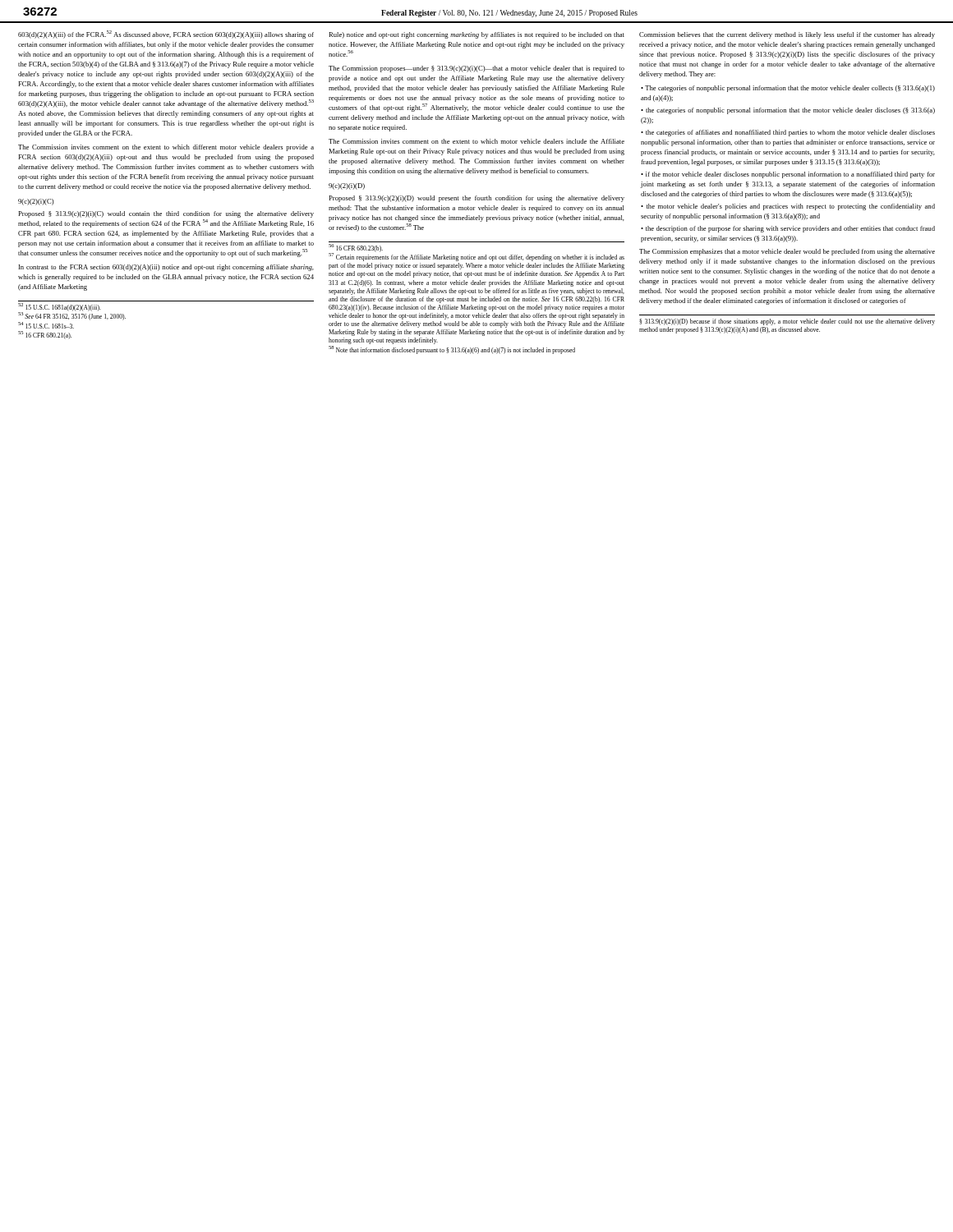Find the block on this page that starts "• the categories of nonpublic personal"
953x1232 pixels.
(788, 116)
